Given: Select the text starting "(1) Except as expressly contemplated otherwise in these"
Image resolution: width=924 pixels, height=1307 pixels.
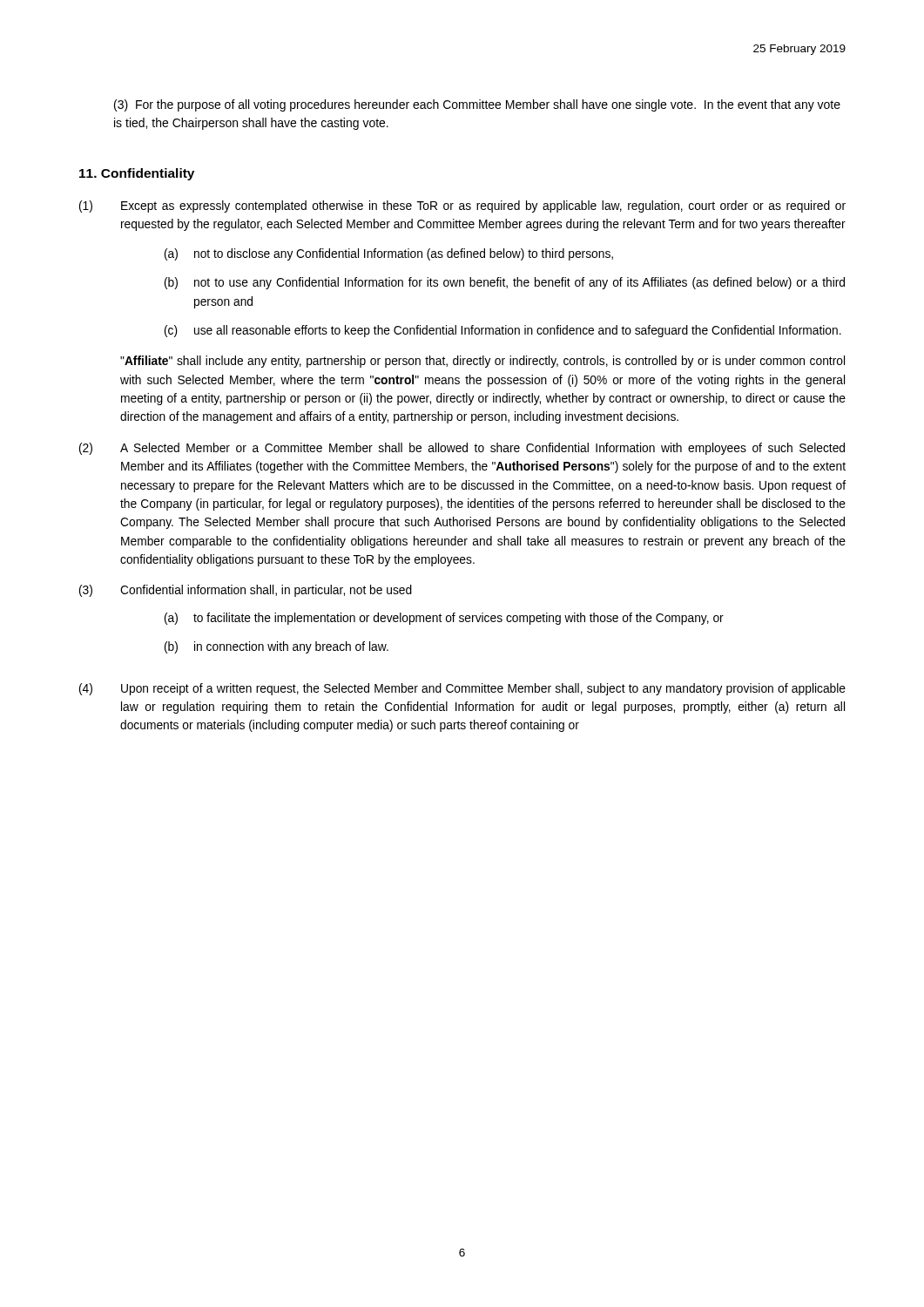Looking at the screenshot, I should point(462,207).
